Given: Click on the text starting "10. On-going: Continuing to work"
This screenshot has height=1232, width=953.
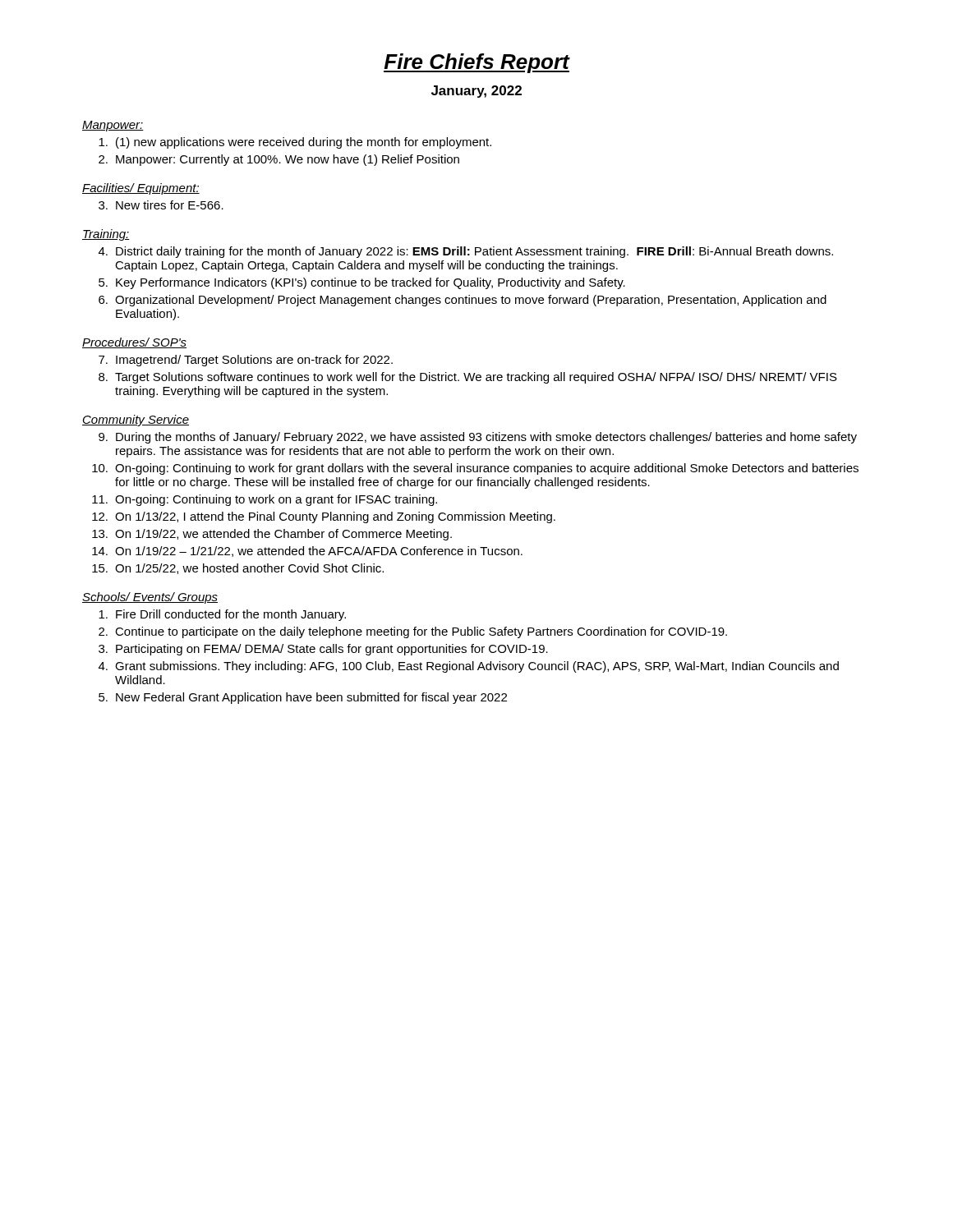Looking at the screenshot, I should (476, 475).
